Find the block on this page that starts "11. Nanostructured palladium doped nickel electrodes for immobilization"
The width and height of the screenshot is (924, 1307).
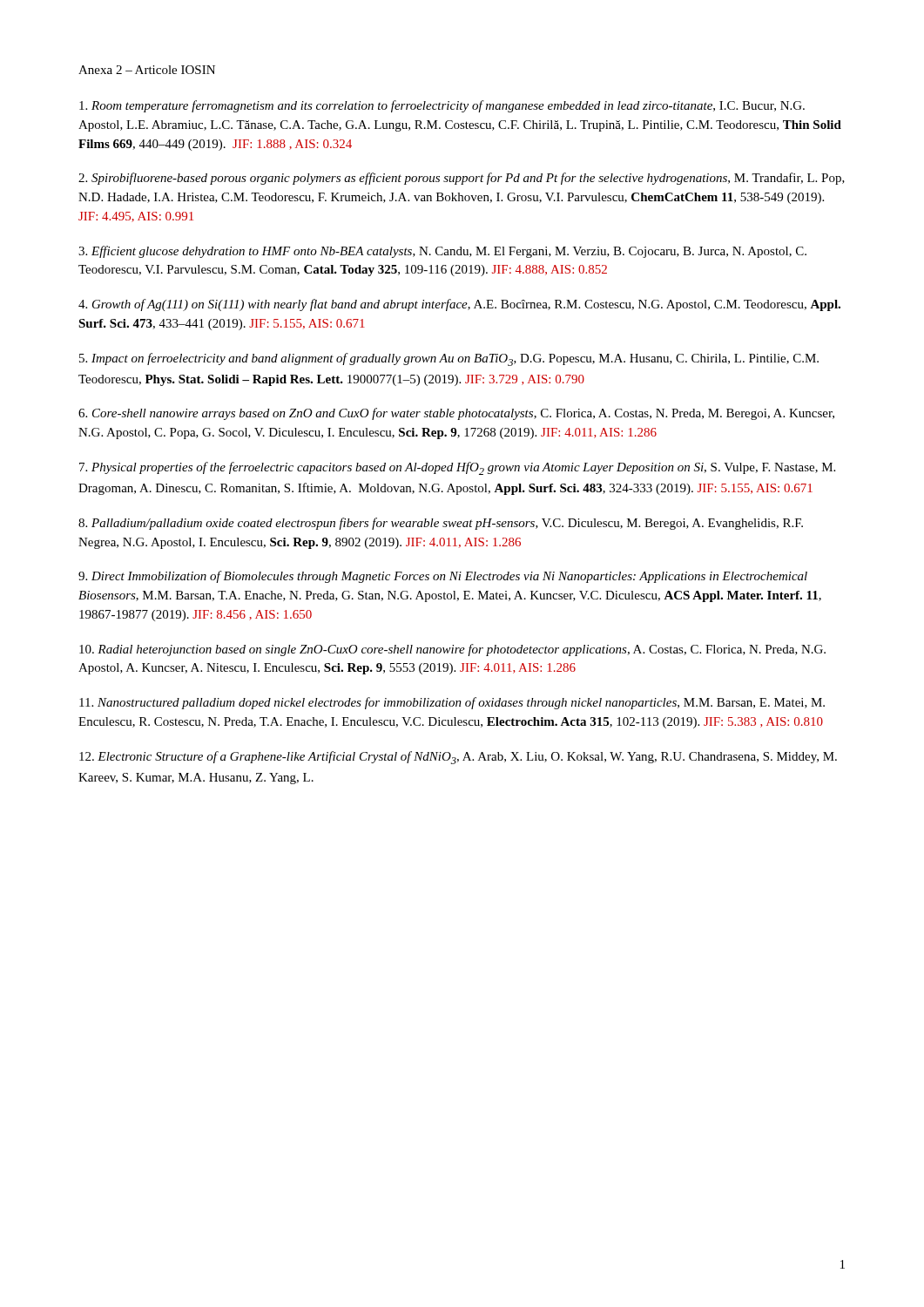[x=452, y=712]
